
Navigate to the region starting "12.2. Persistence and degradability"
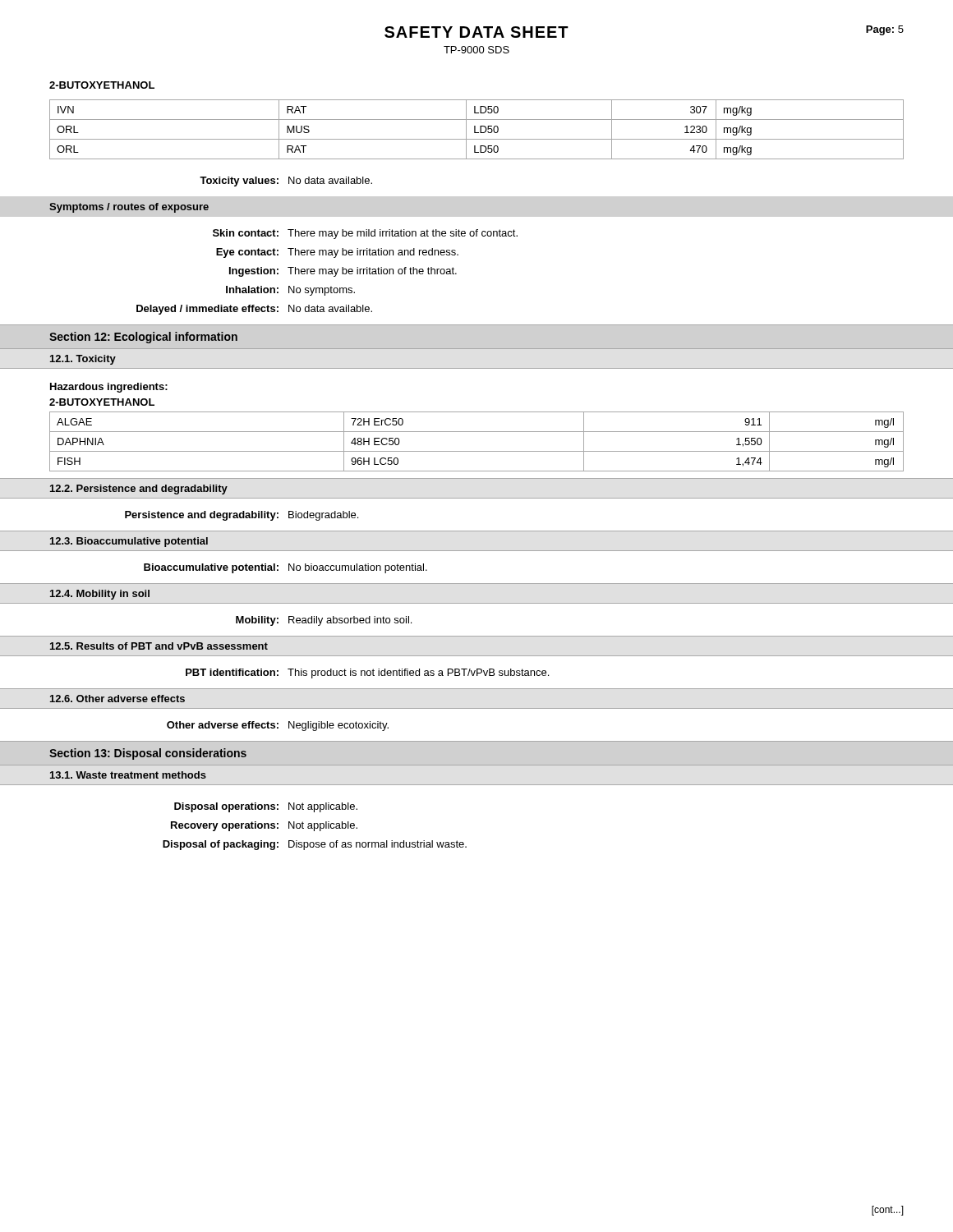(x=138, y=488)
